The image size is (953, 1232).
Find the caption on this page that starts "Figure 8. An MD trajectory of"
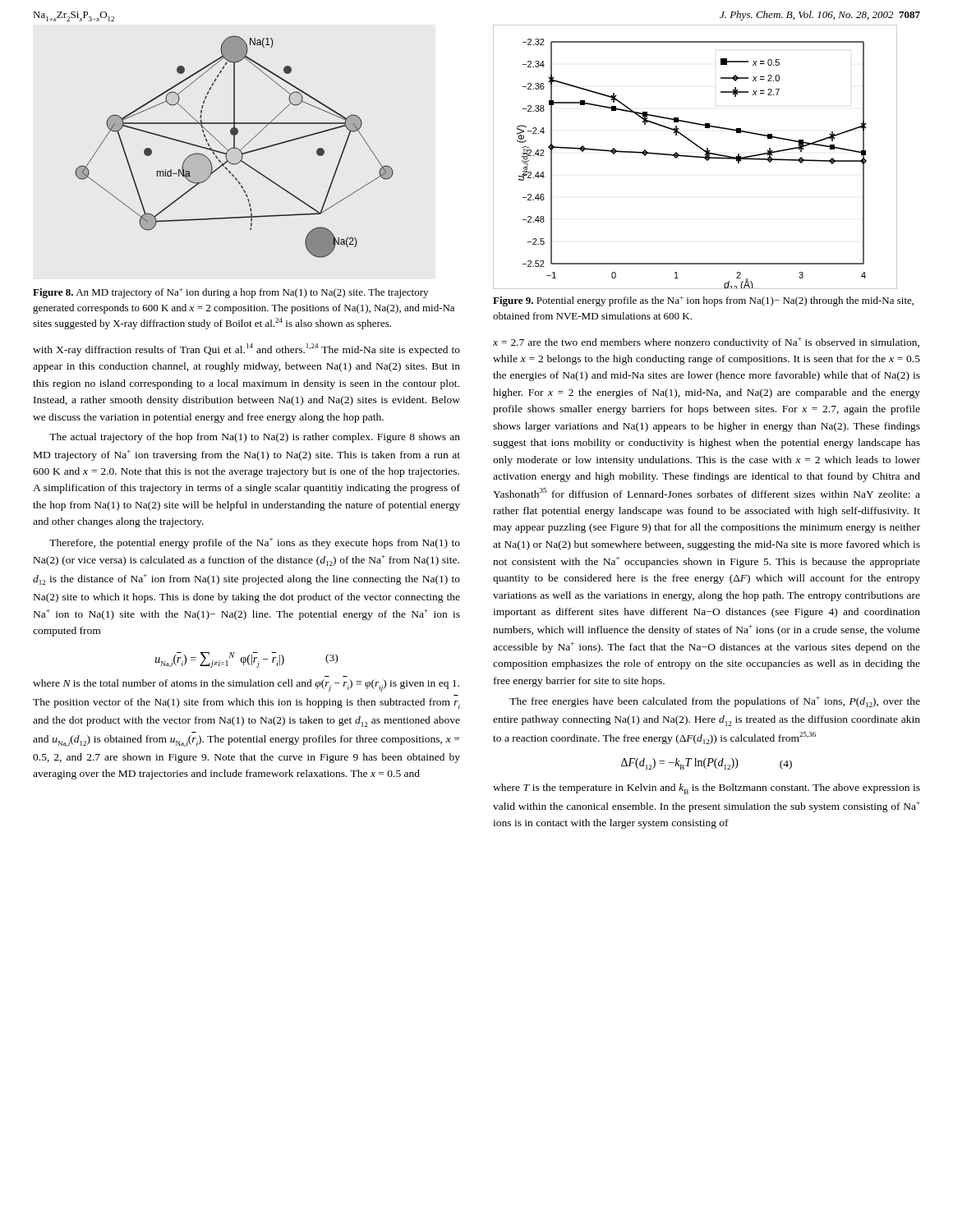(x=244, y=307)
